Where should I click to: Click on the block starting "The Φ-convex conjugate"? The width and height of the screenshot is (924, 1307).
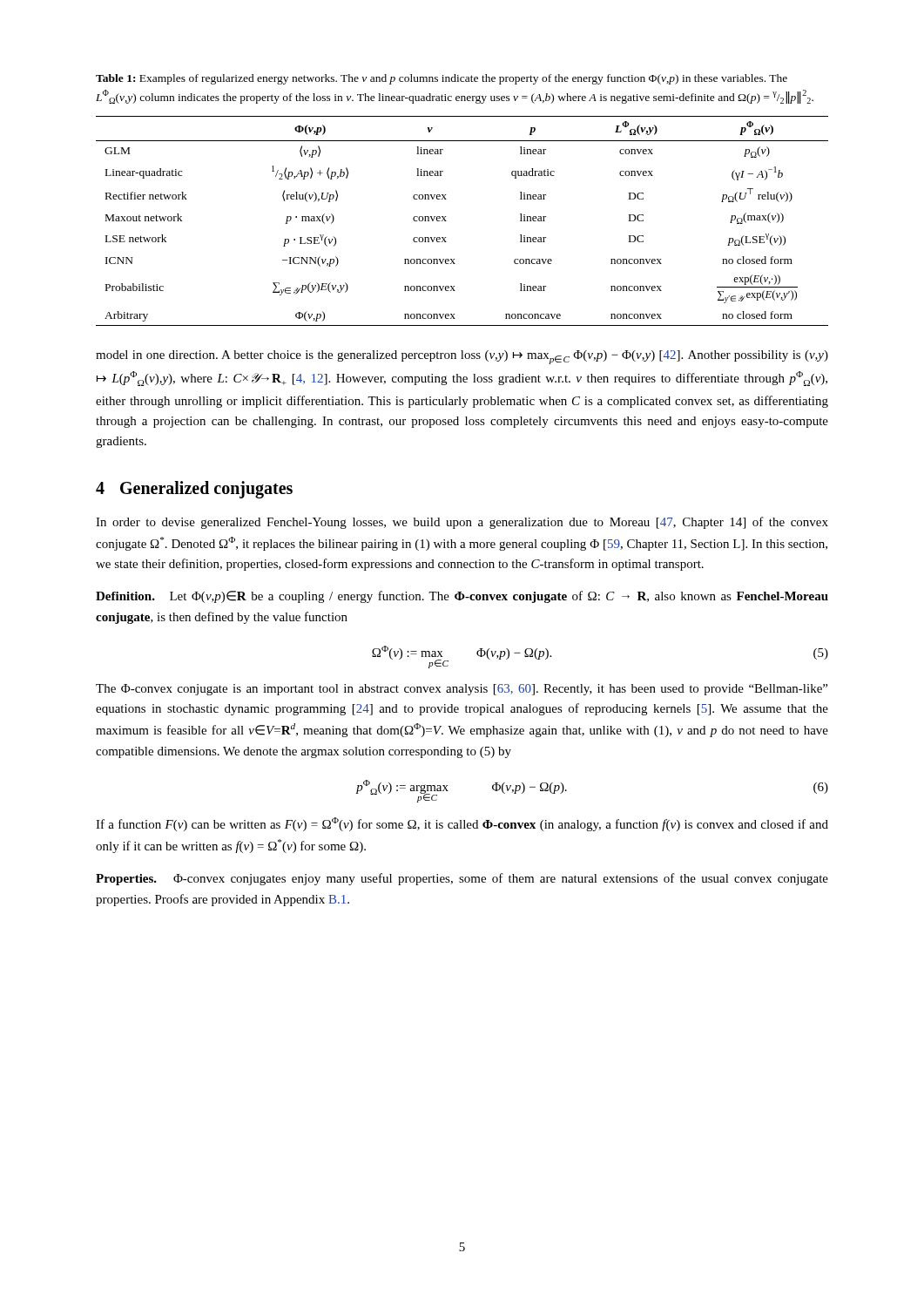462,720
